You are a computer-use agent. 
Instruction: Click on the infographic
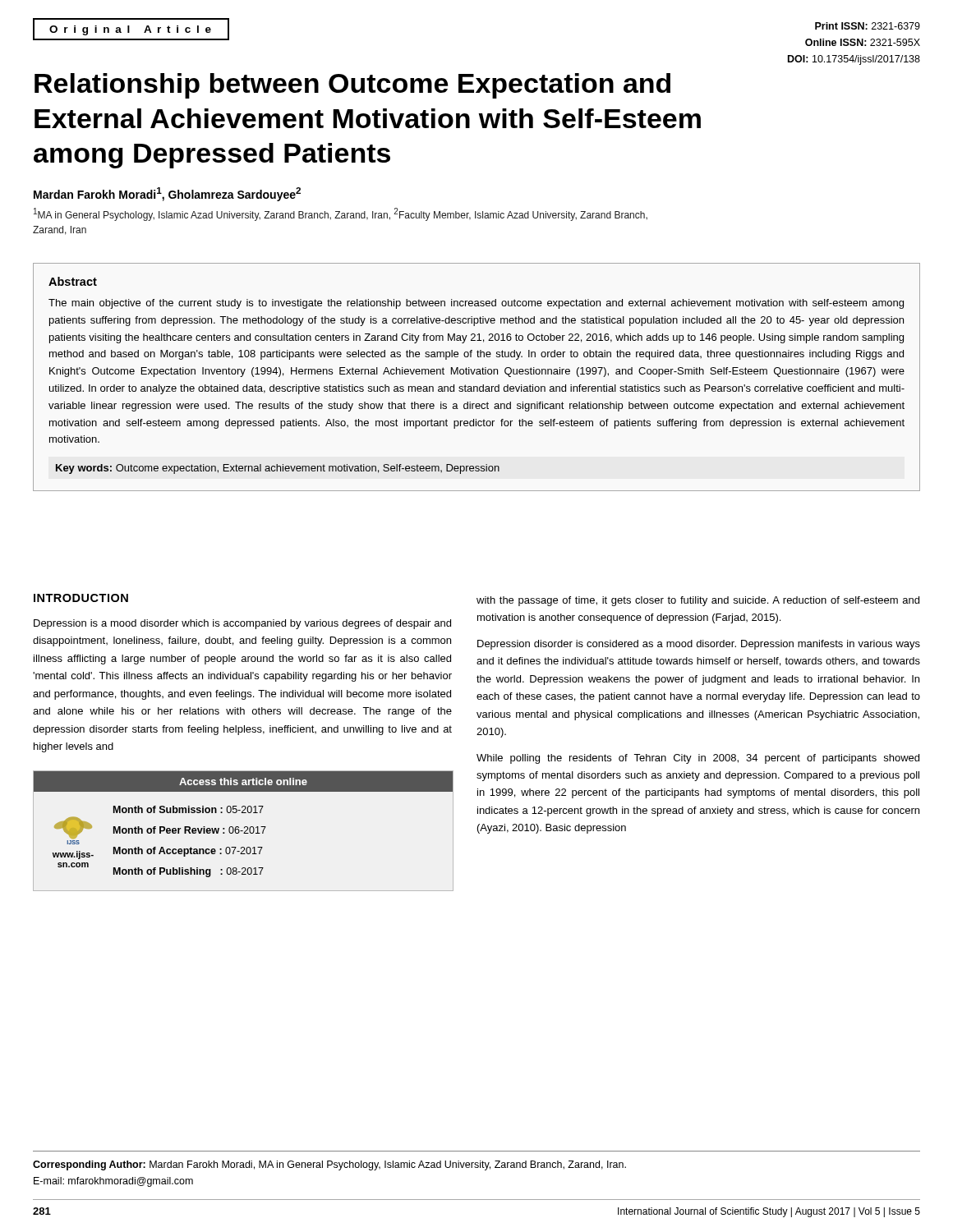tap(243, 830)
